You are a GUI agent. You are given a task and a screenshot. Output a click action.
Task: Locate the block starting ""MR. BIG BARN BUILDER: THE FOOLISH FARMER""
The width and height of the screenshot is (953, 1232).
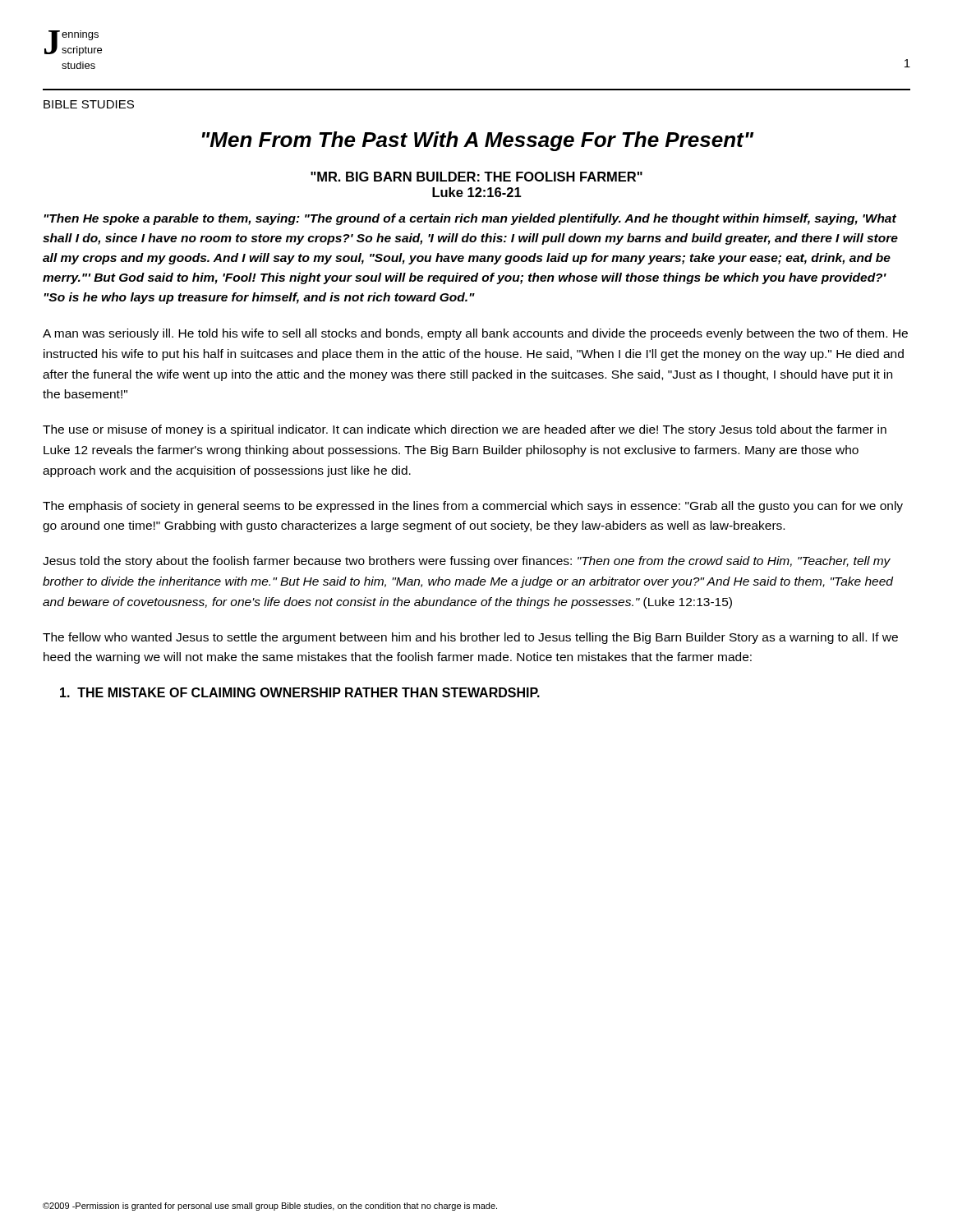click(x=476, y=184)
